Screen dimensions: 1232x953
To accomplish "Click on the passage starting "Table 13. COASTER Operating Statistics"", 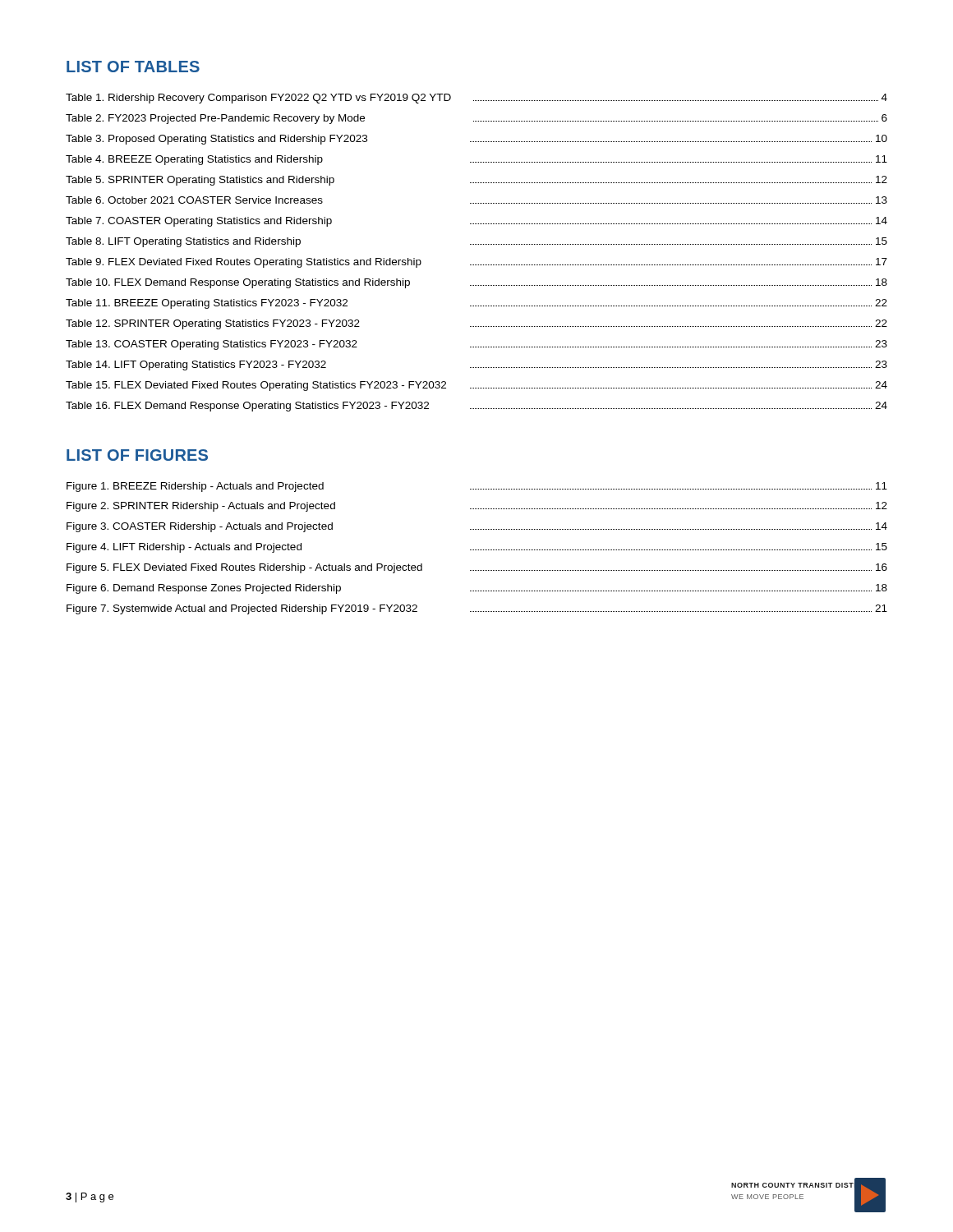I will (476, 344).
